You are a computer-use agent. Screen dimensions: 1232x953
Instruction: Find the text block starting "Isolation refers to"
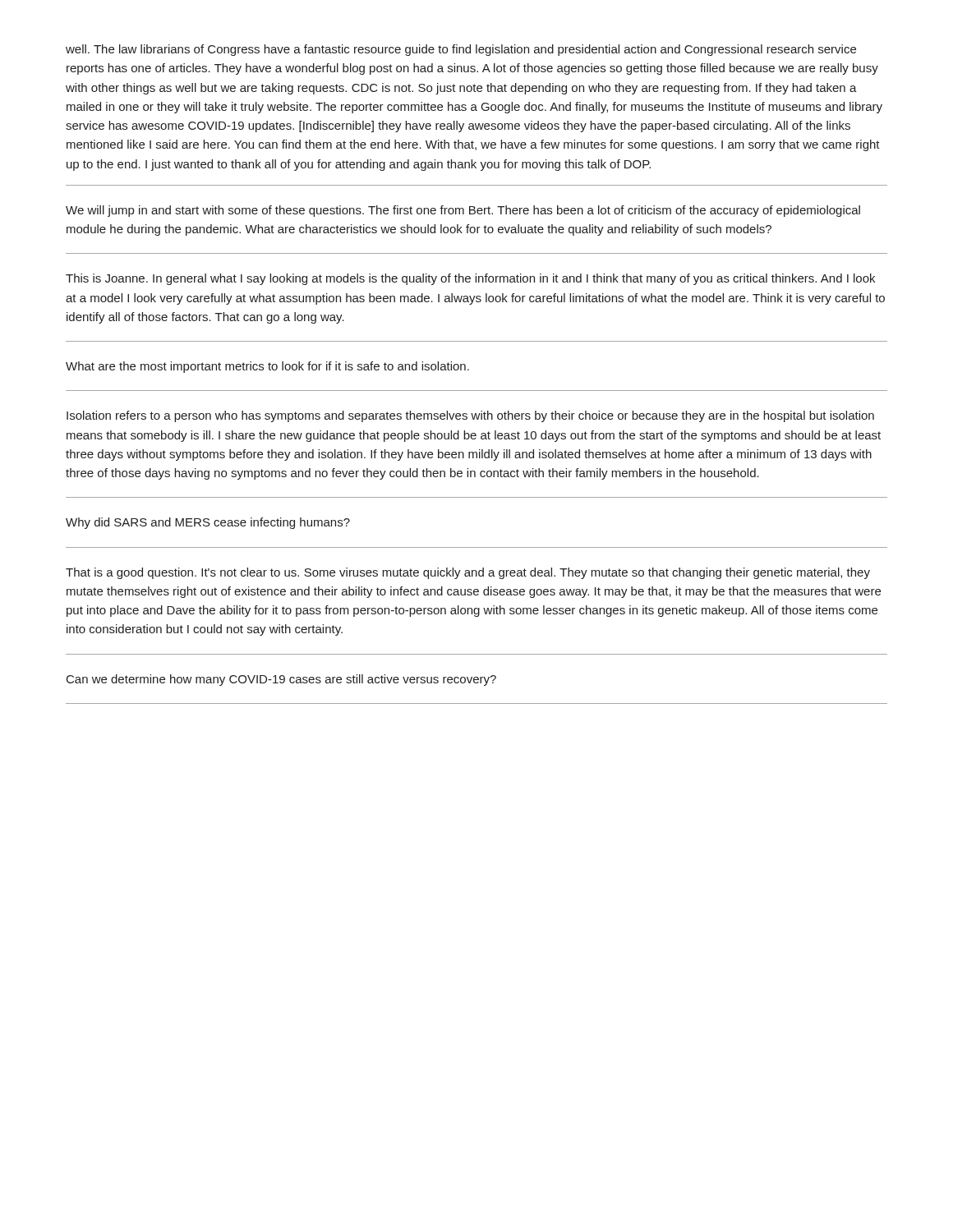coord(473,444)
